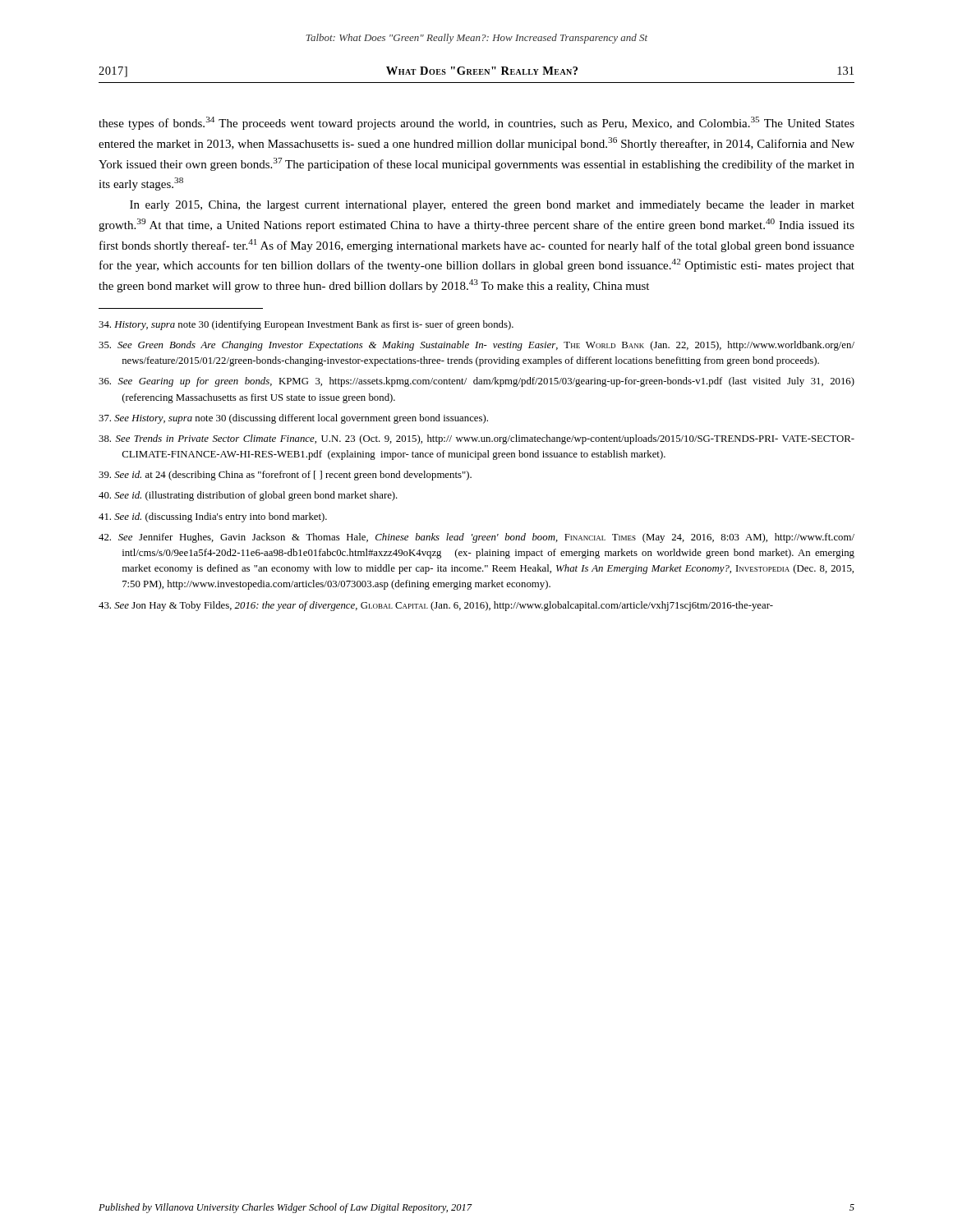Select the footnote containing "See Gearing up"
The width and height of the screenshot is (953, 1232).
pyautogui.click(x=476, y=389)
